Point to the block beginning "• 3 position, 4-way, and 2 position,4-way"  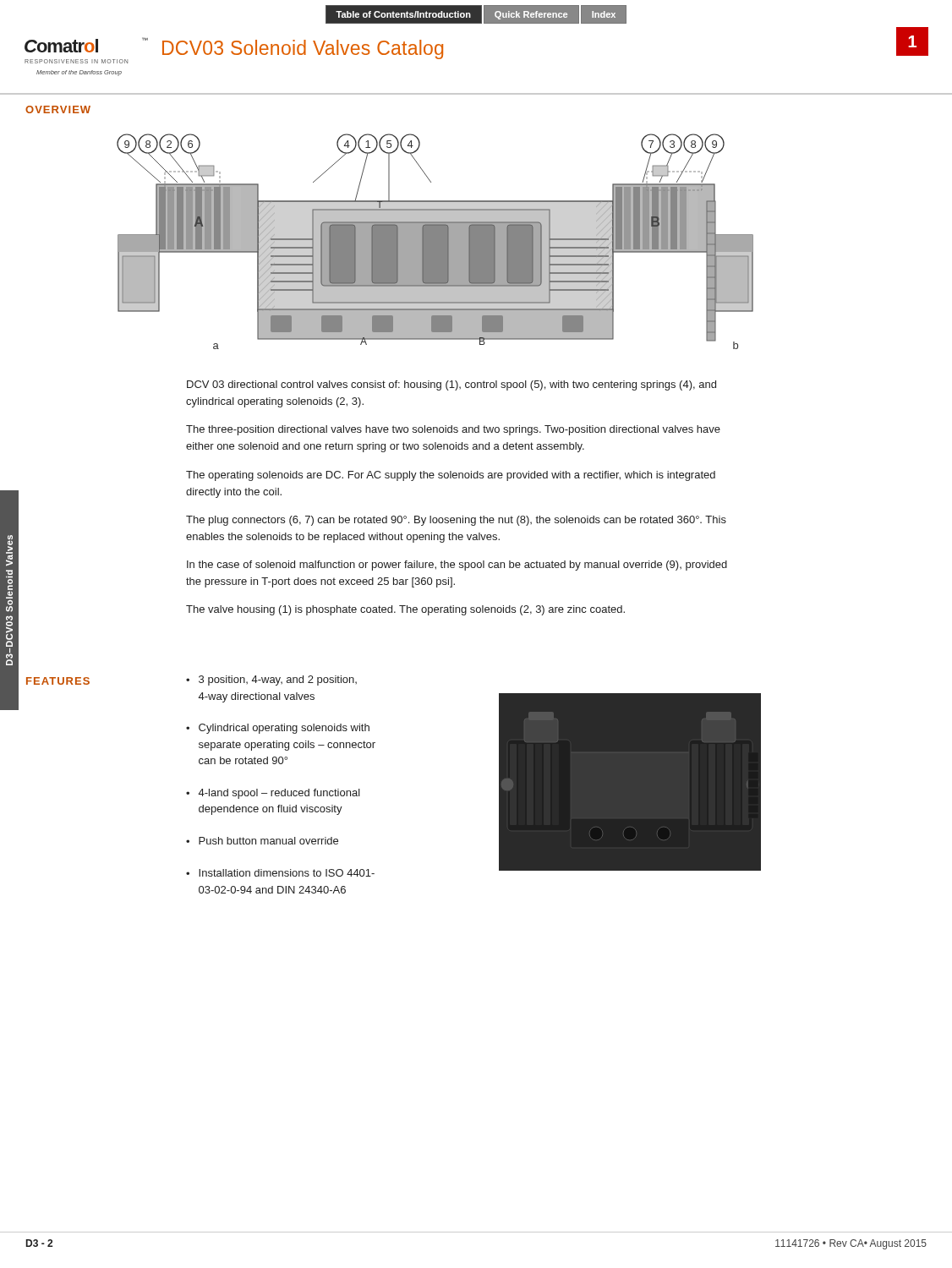click(x=272, y=688)
